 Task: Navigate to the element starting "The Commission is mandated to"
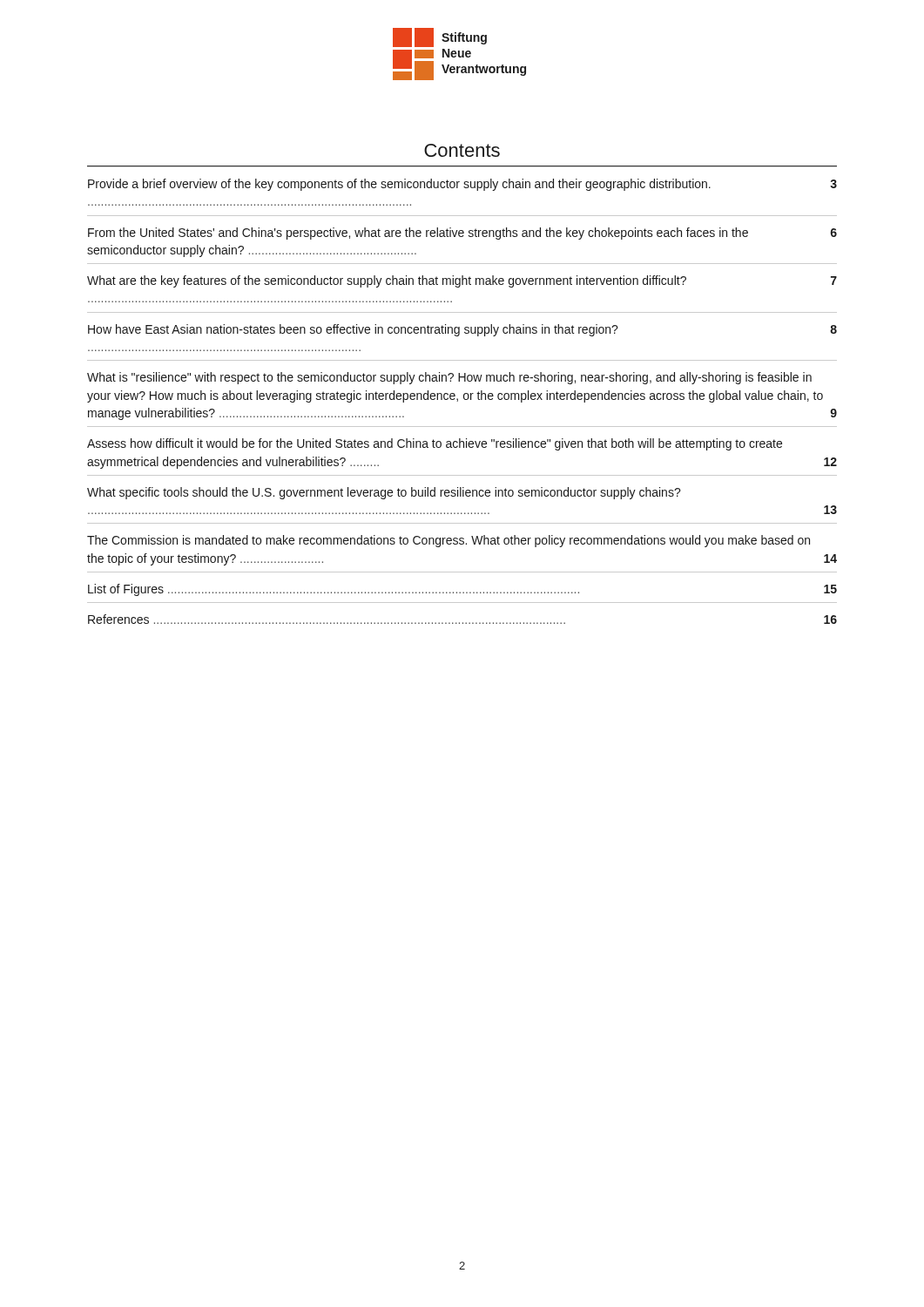tap(462, 550)
